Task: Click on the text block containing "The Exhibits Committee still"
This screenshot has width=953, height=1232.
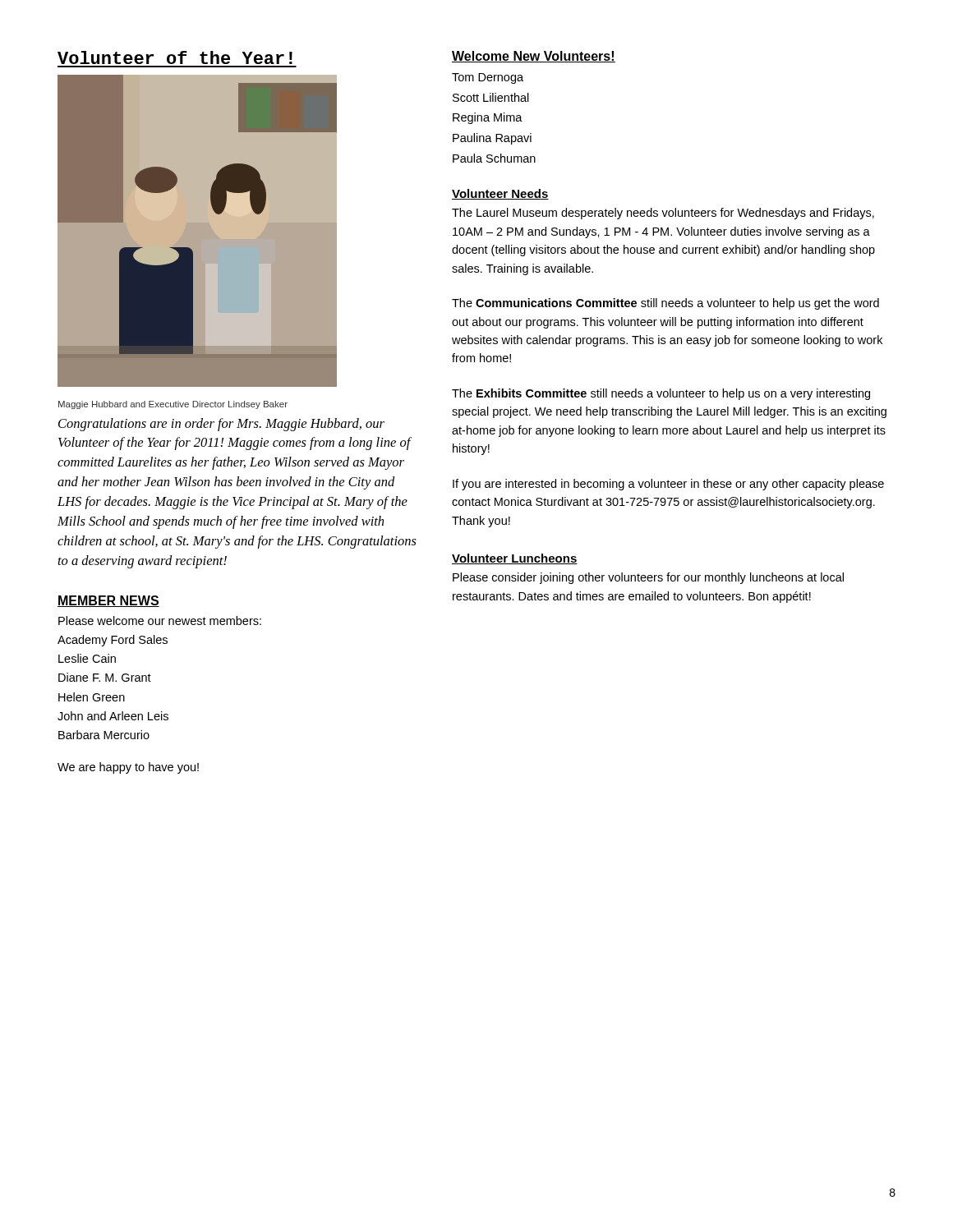Action: click(x=674, y=421)
